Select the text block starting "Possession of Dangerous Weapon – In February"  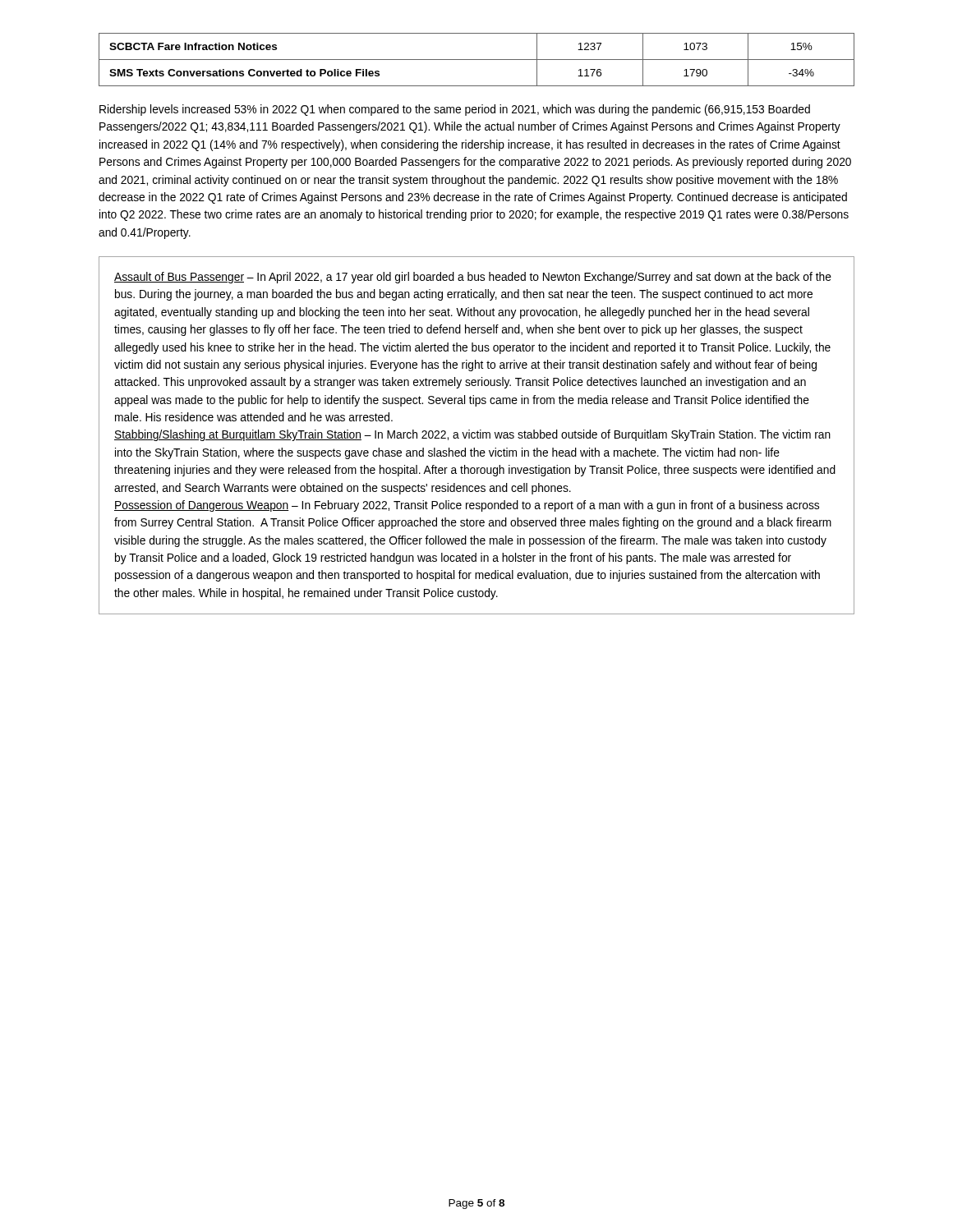pos(476,549)
